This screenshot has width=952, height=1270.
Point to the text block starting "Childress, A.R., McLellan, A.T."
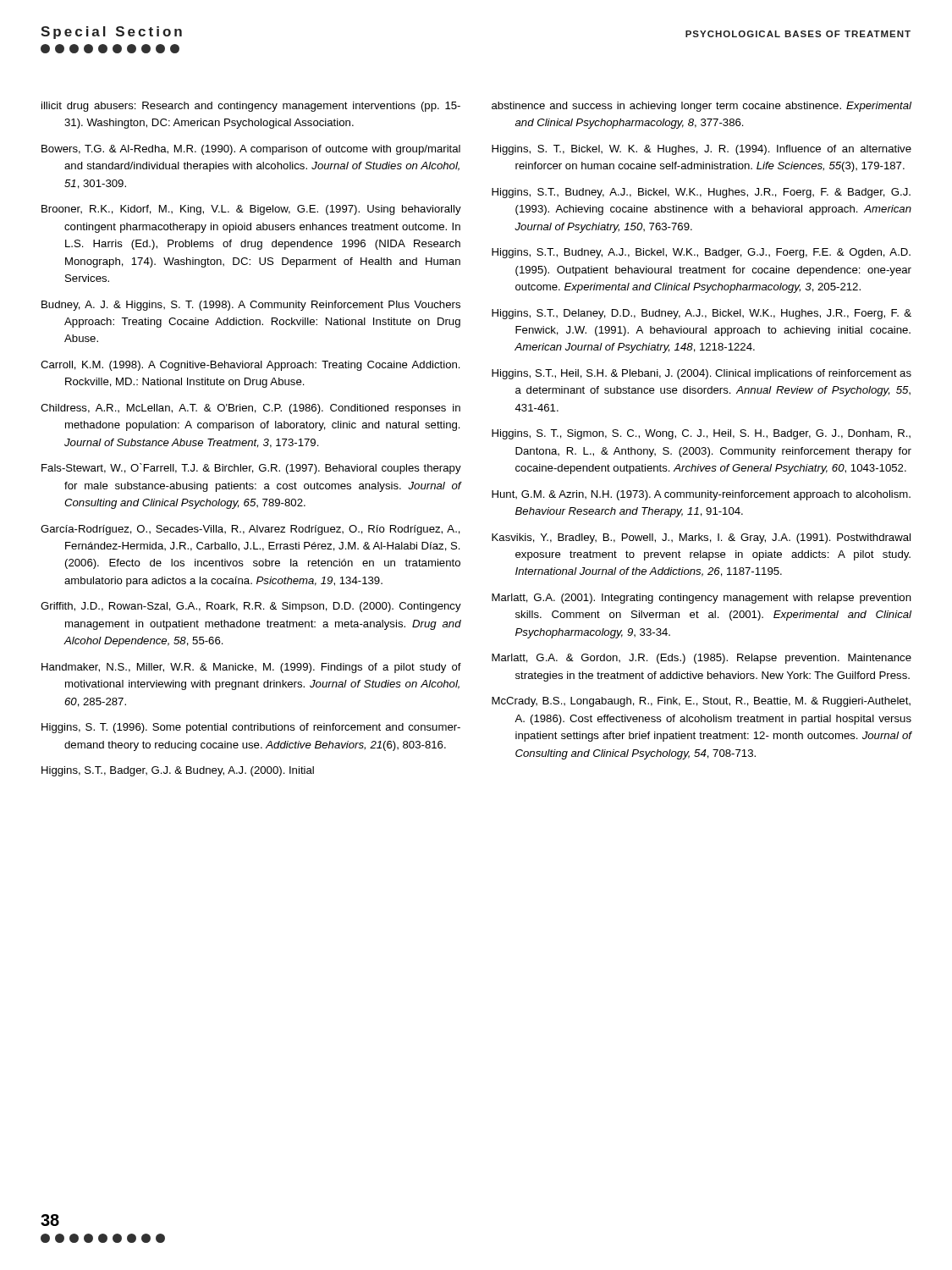click(x=251, y=425)
